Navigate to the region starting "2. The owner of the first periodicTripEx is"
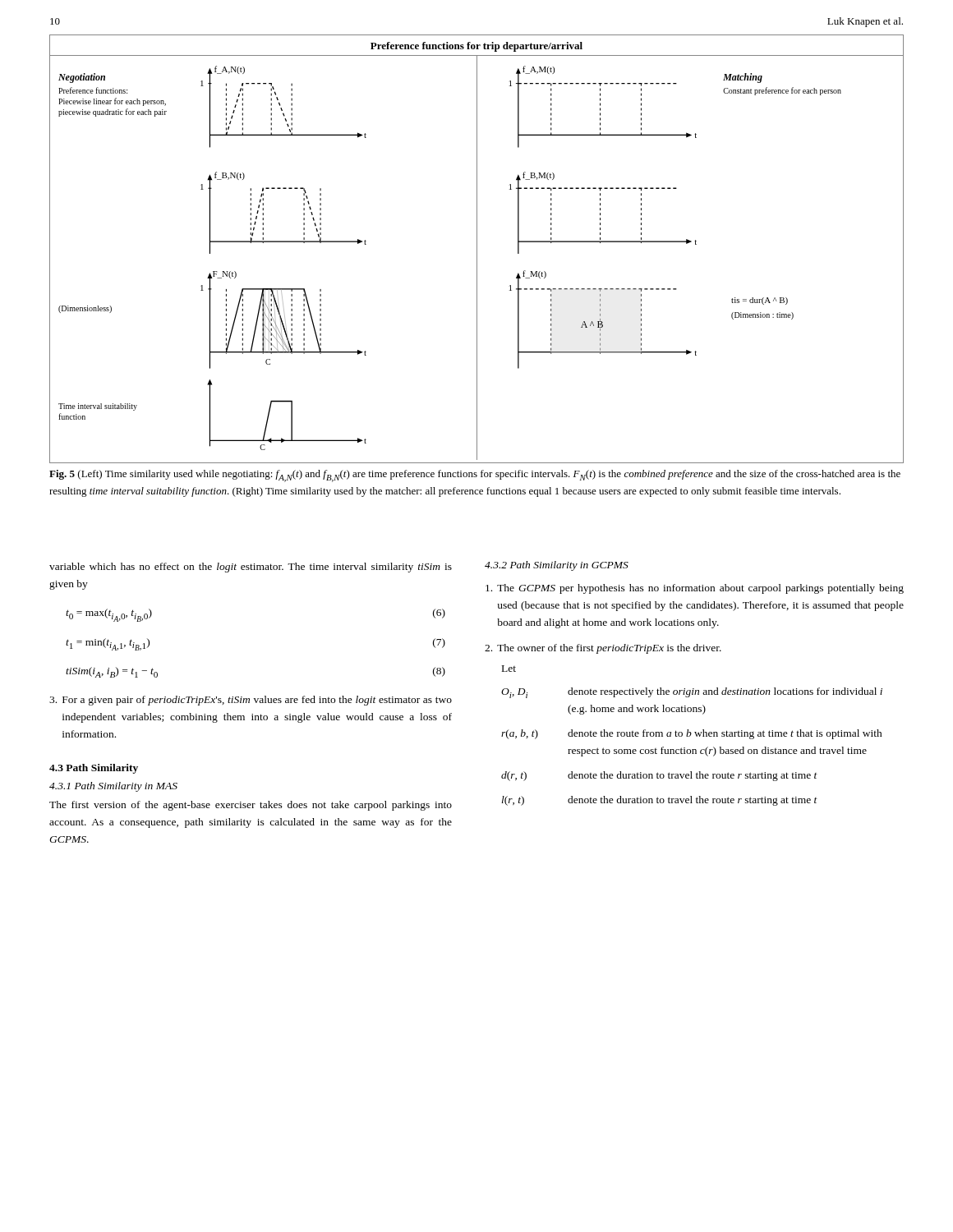 pos(603,648)
